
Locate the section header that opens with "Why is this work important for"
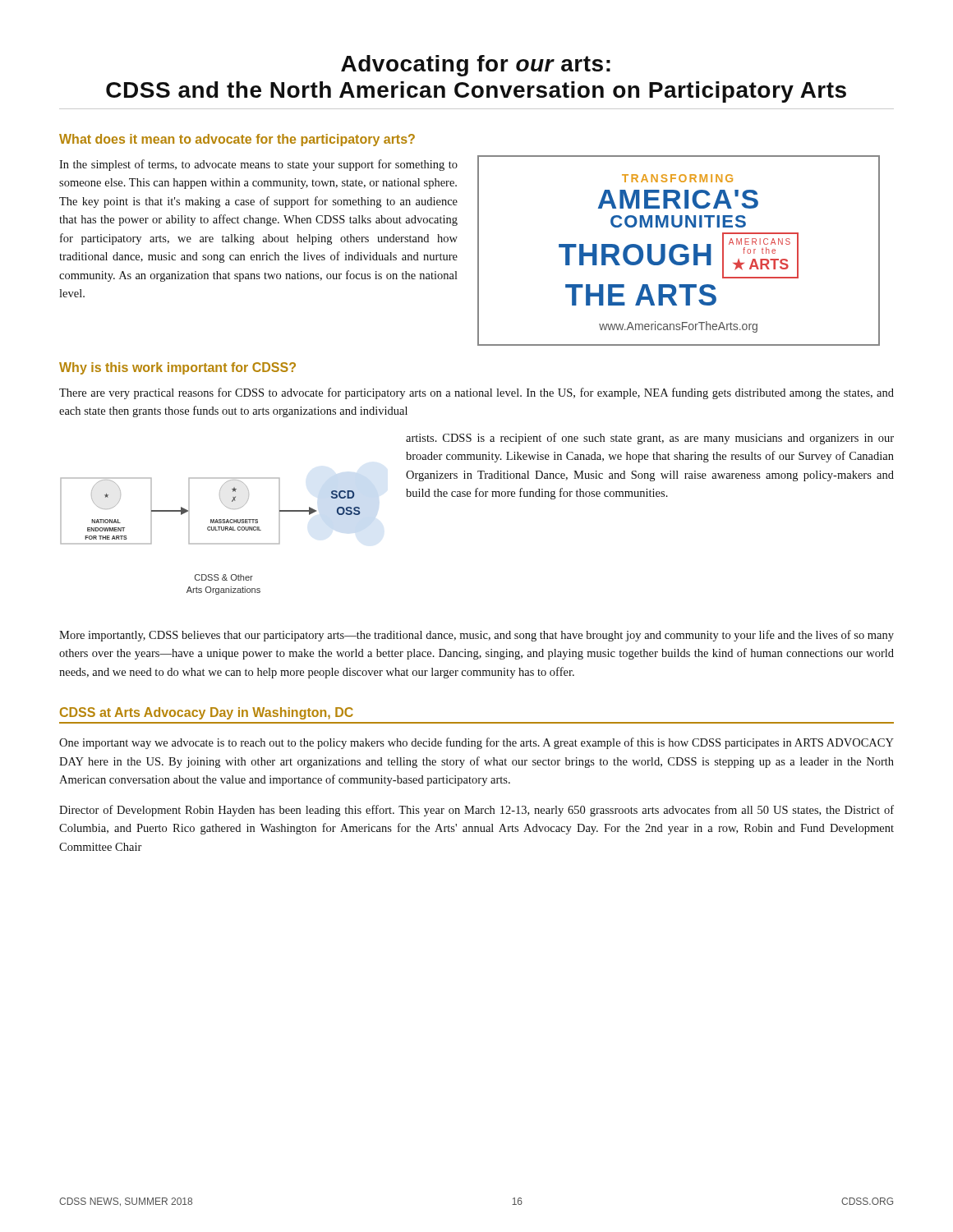[178, 368]
